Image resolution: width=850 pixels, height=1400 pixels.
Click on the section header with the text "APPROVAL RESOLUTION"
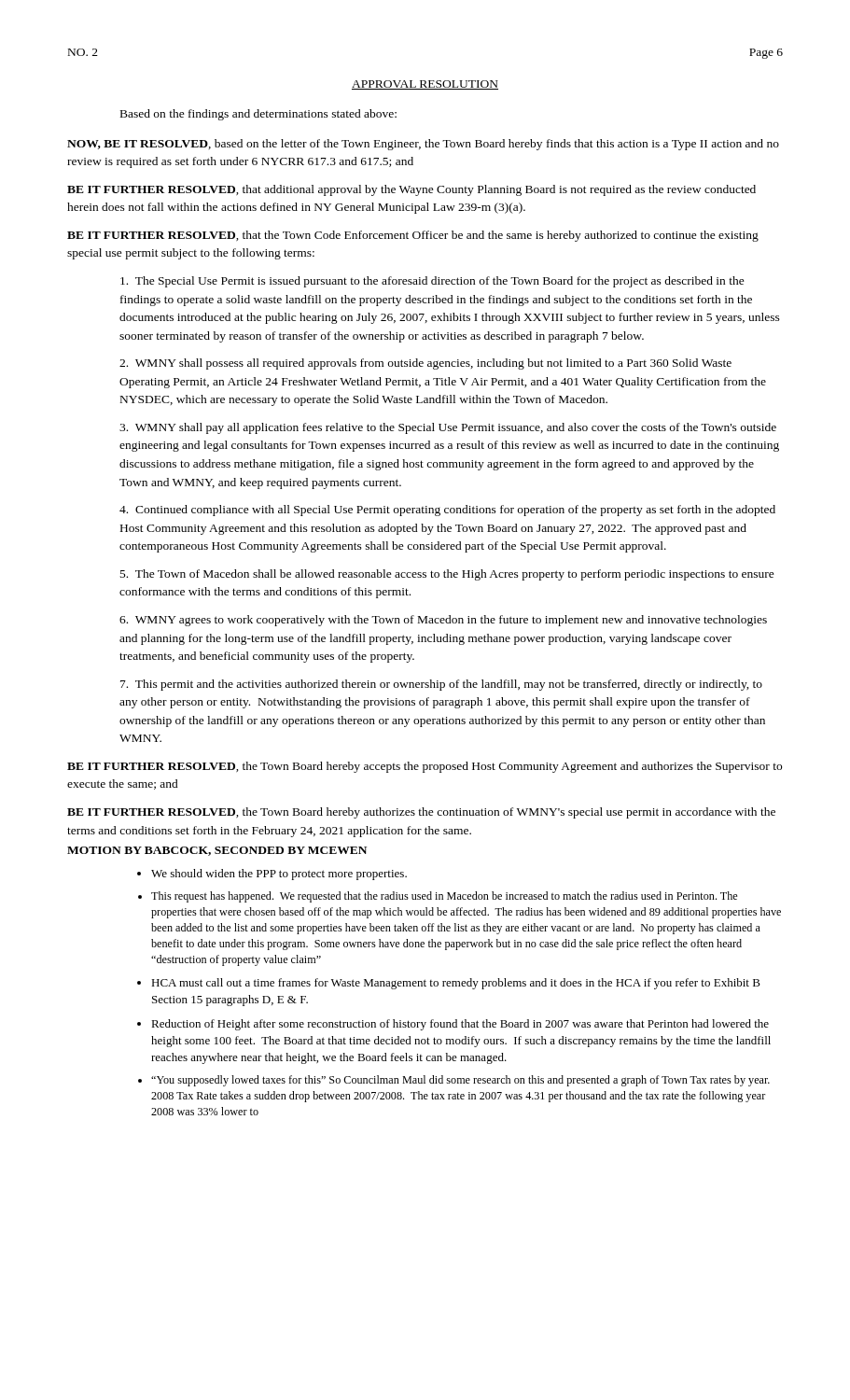tap(425, 84)
